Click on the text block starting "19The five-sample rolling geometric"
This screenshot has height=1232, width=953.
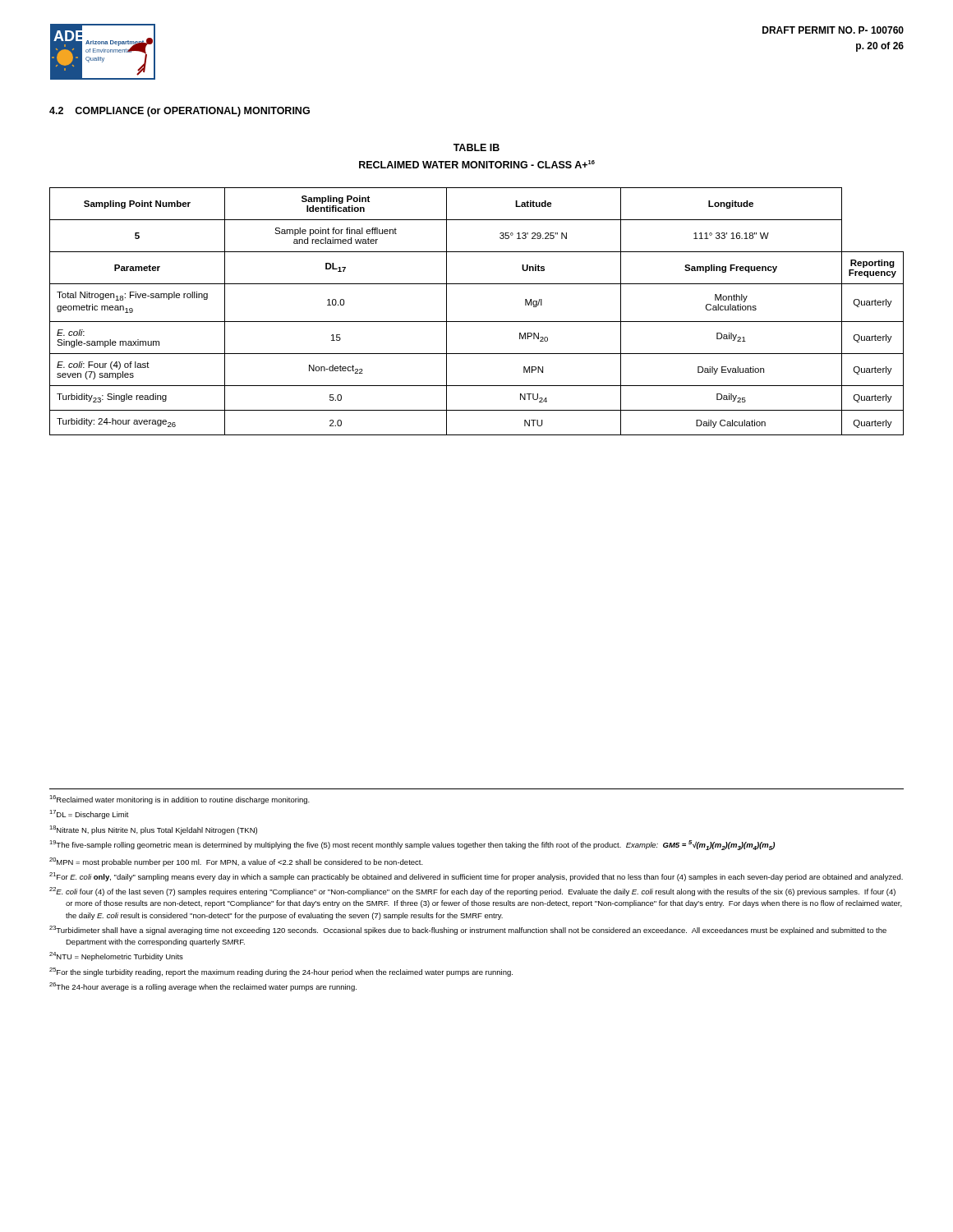(x=412, y=845)
